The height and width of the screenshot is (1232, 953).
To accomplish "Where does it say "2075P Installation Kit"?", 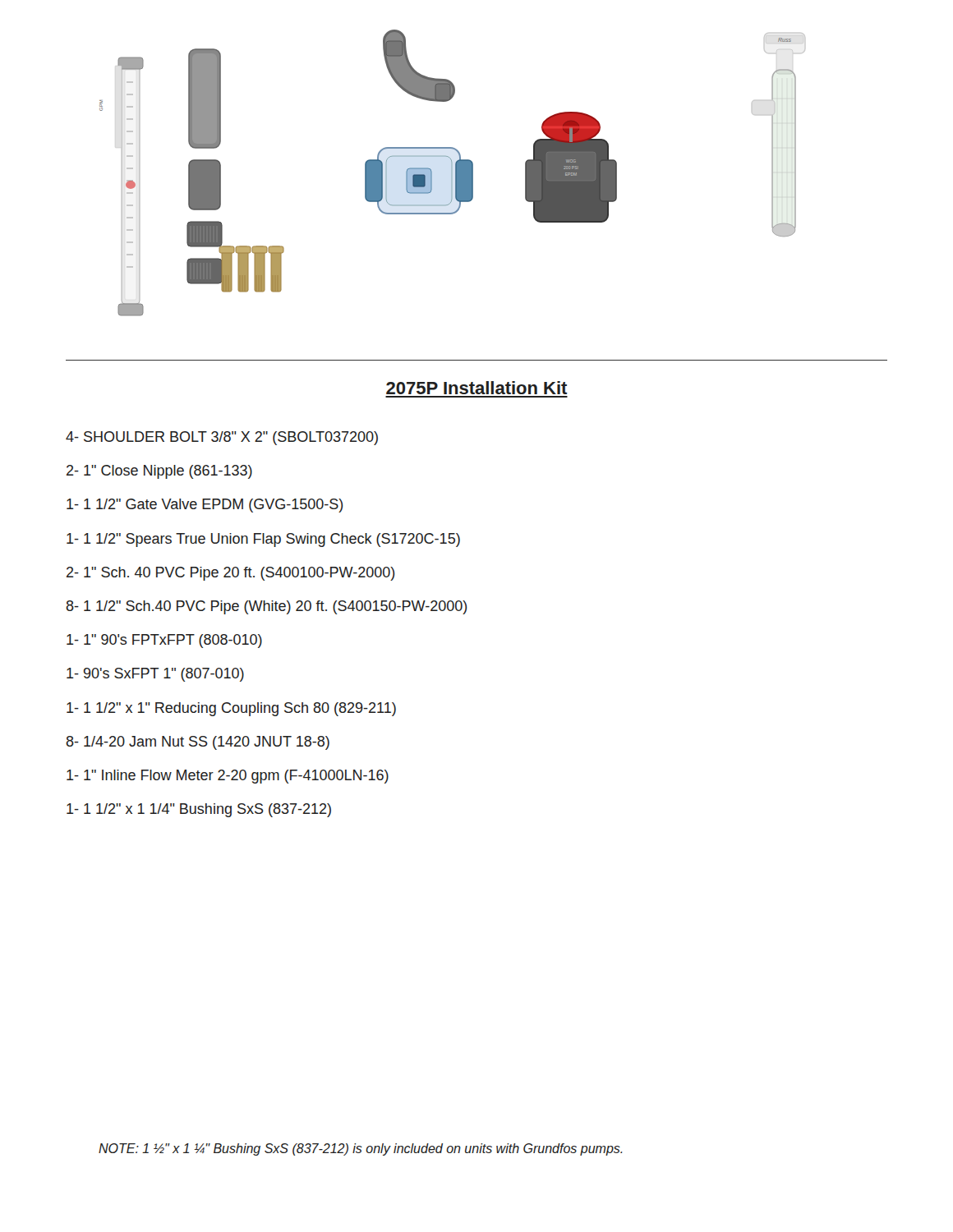I will (476, 388).
